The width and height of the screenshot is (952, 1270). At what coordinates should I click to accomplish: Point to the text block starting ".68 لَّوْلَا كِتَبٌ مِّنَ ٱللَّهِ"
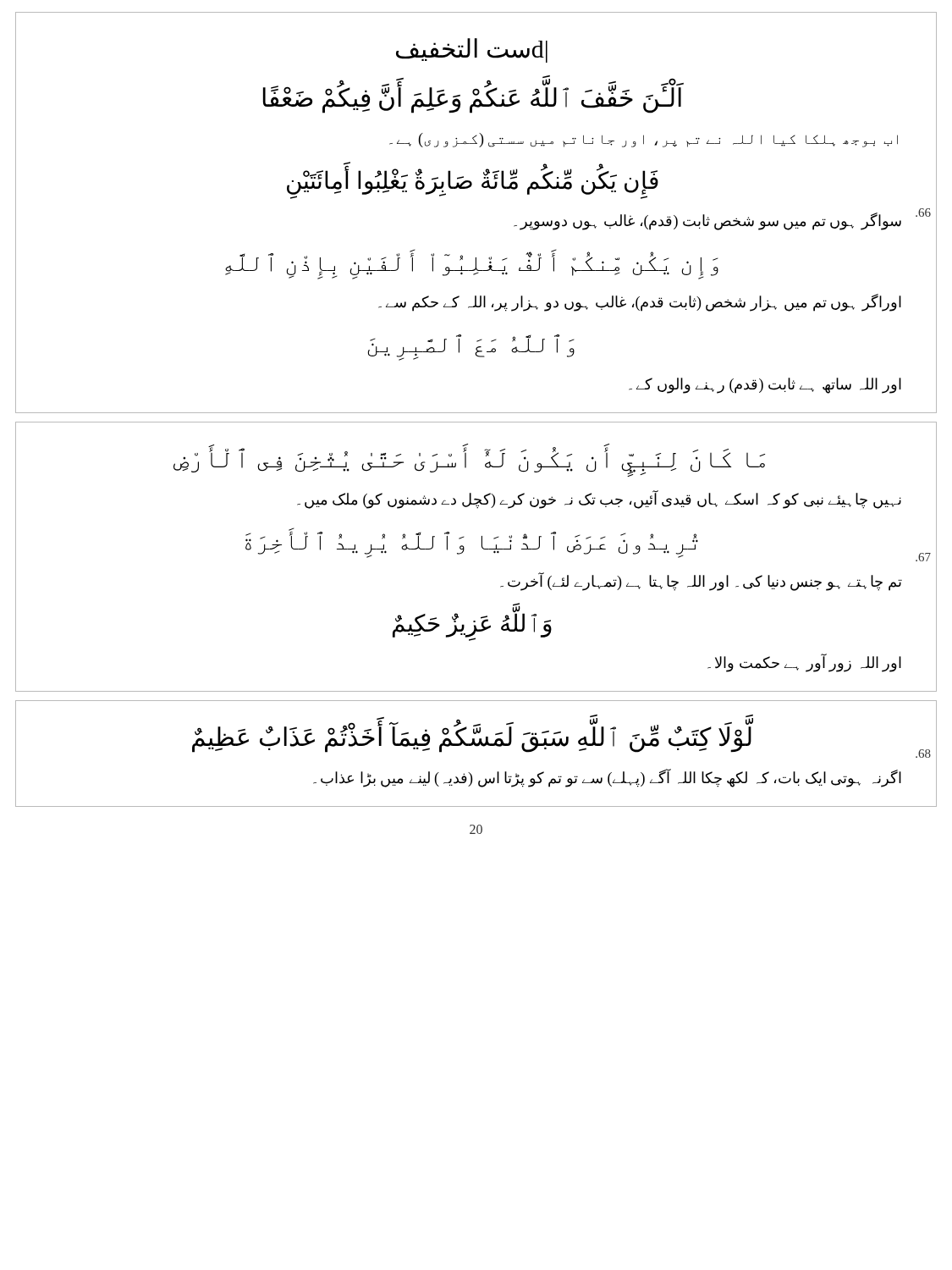486,754
